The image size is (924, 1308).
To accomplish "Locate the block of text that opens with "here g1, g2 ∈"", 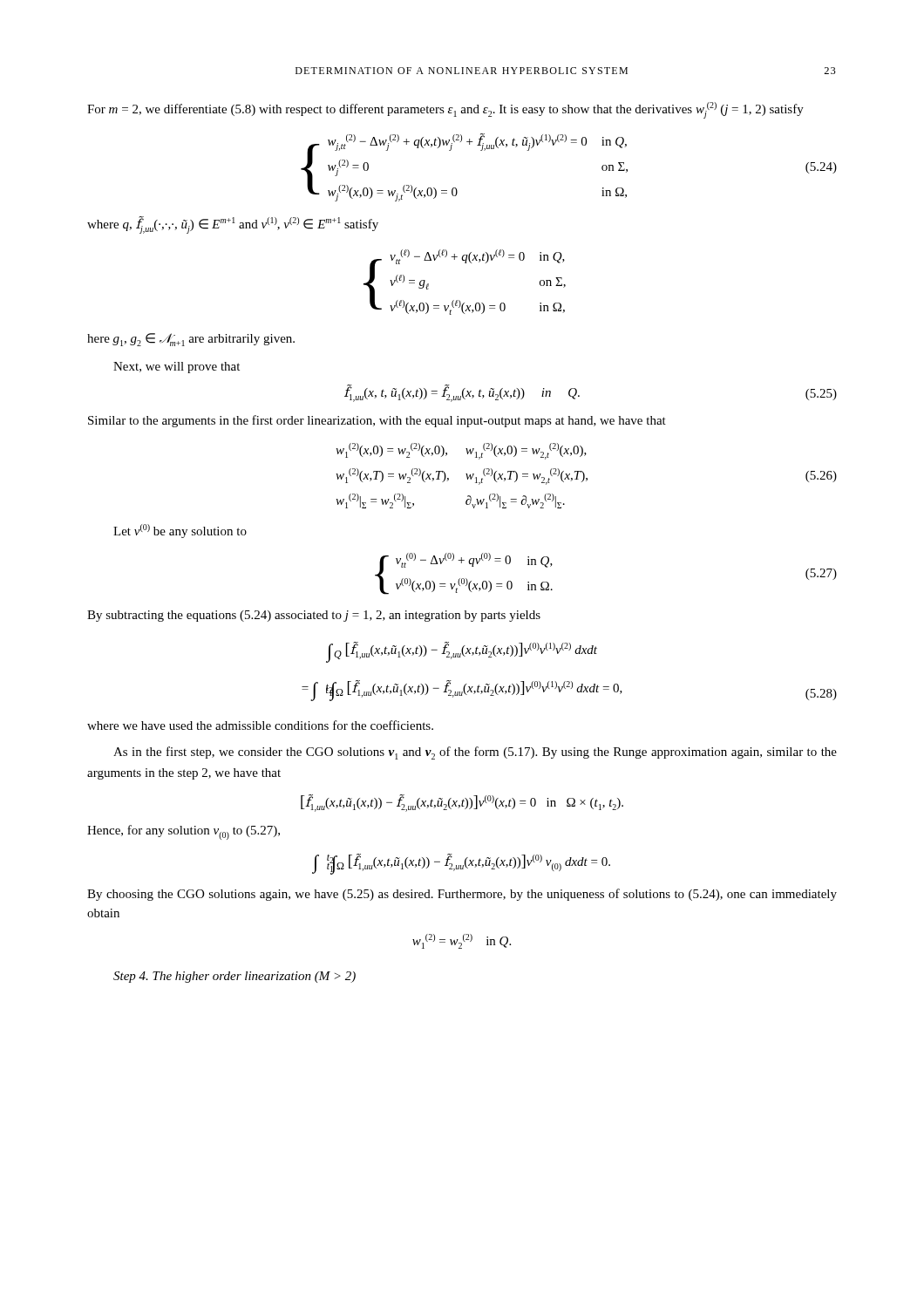I will coord(191,339).
